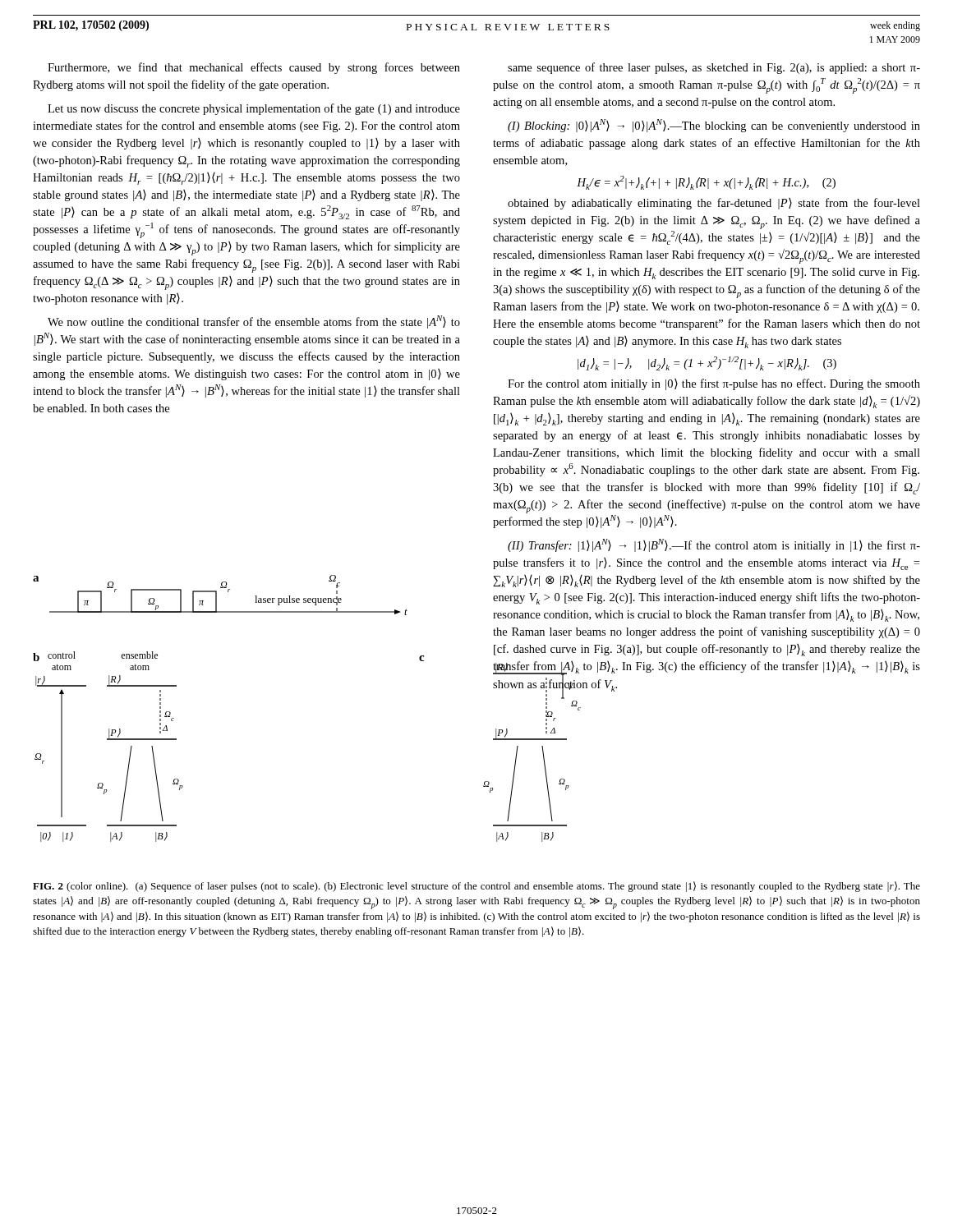Click on the text block that reads "(II) Transfer: |1⟩|AN⟩ →"
953x1232 pixels.
point(707,615)
